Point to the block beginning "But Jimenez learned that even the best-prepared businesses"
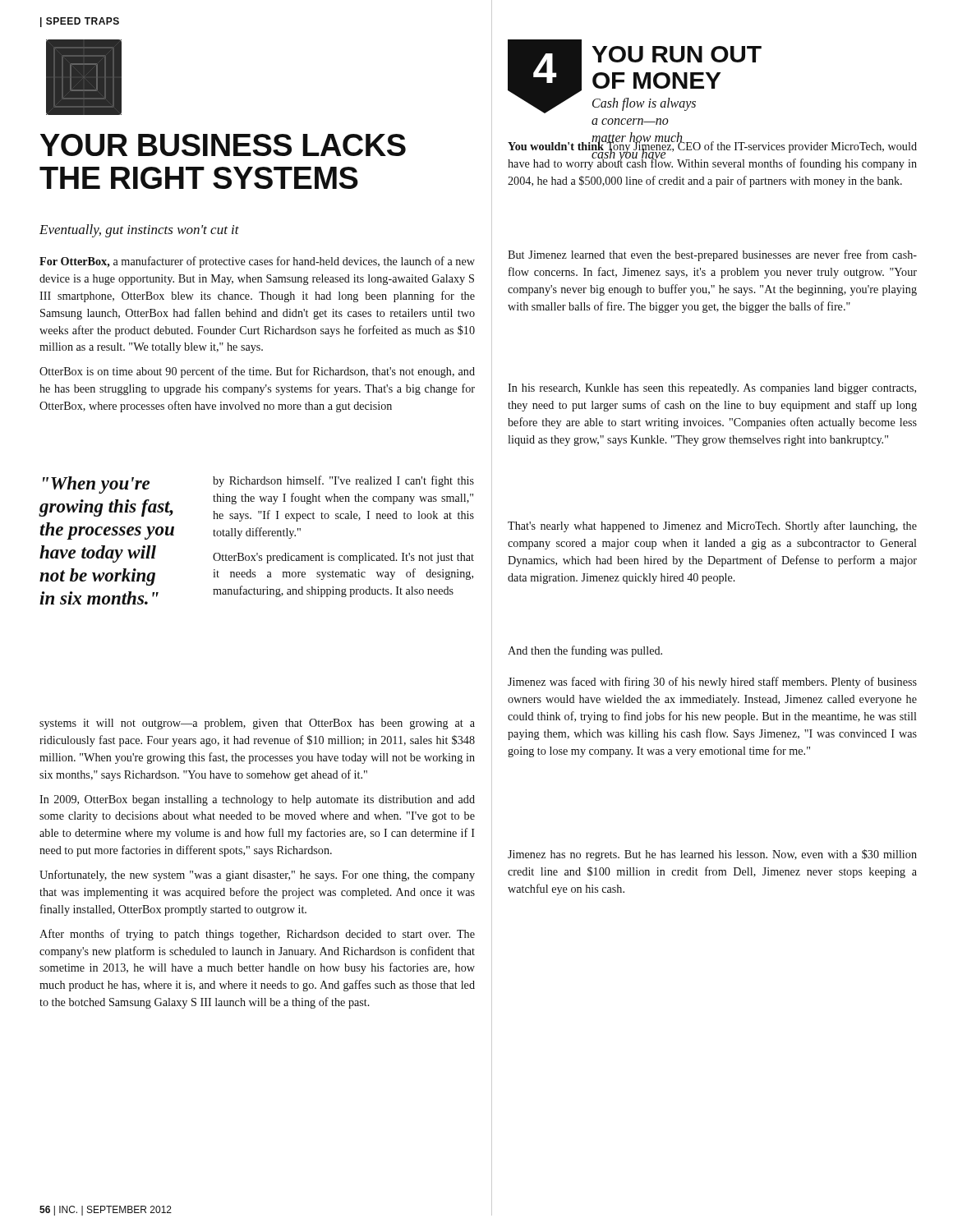 tap(712, 281)
